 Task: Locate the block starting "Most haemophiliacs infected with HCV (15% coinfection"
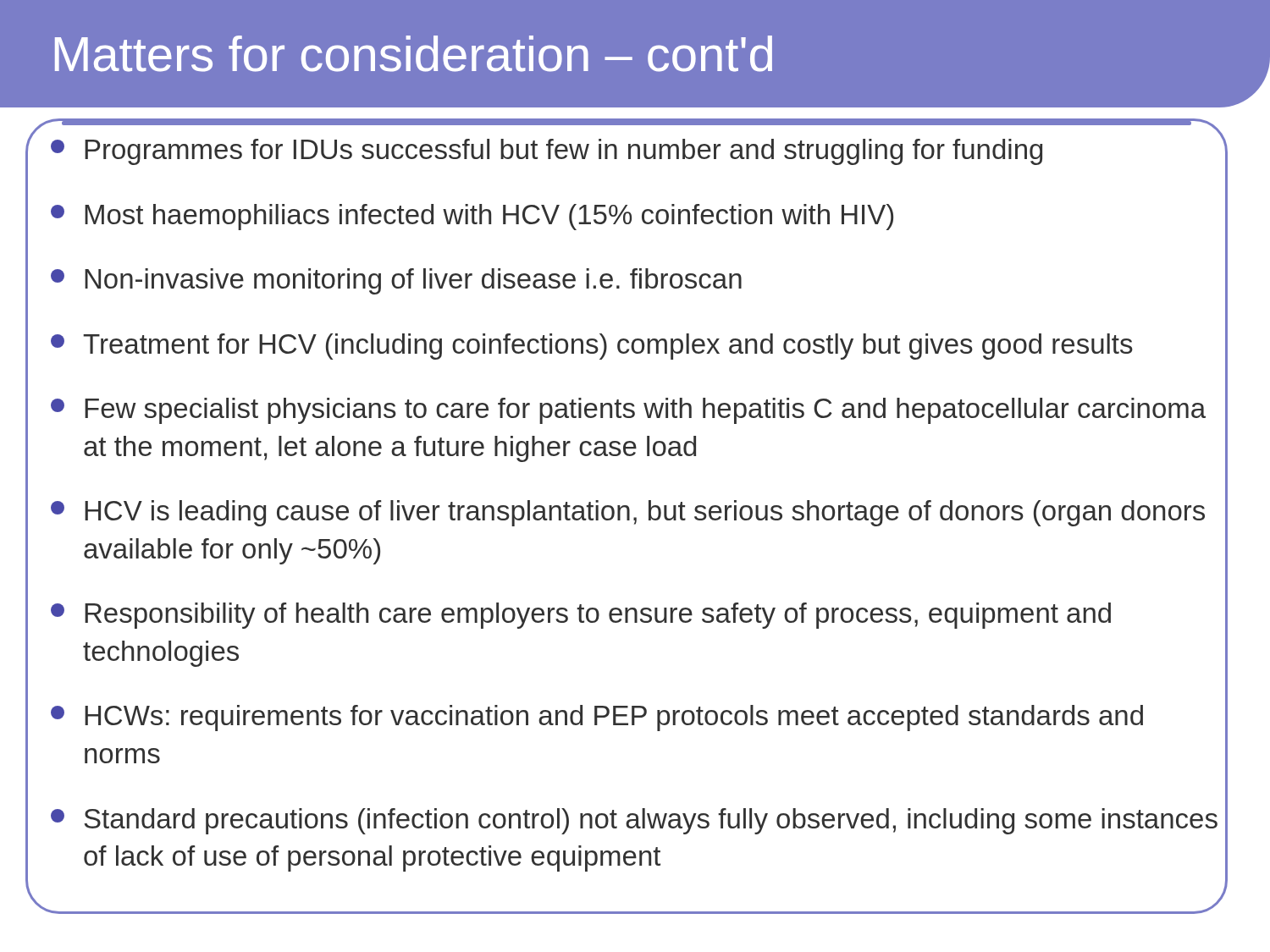(x=635, y=215)
